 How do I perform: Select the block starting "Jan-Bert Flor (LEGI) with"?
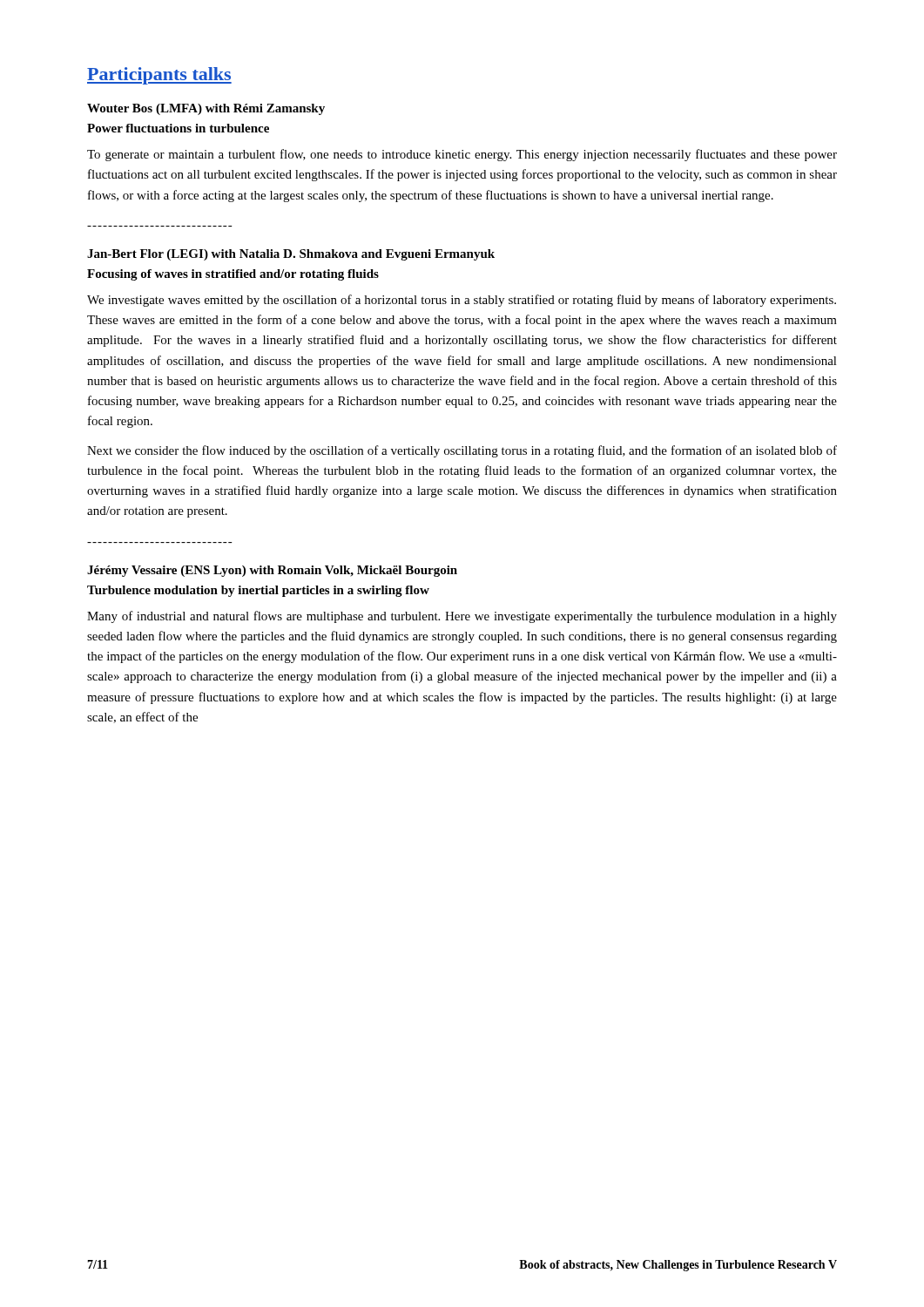[291, 253]
